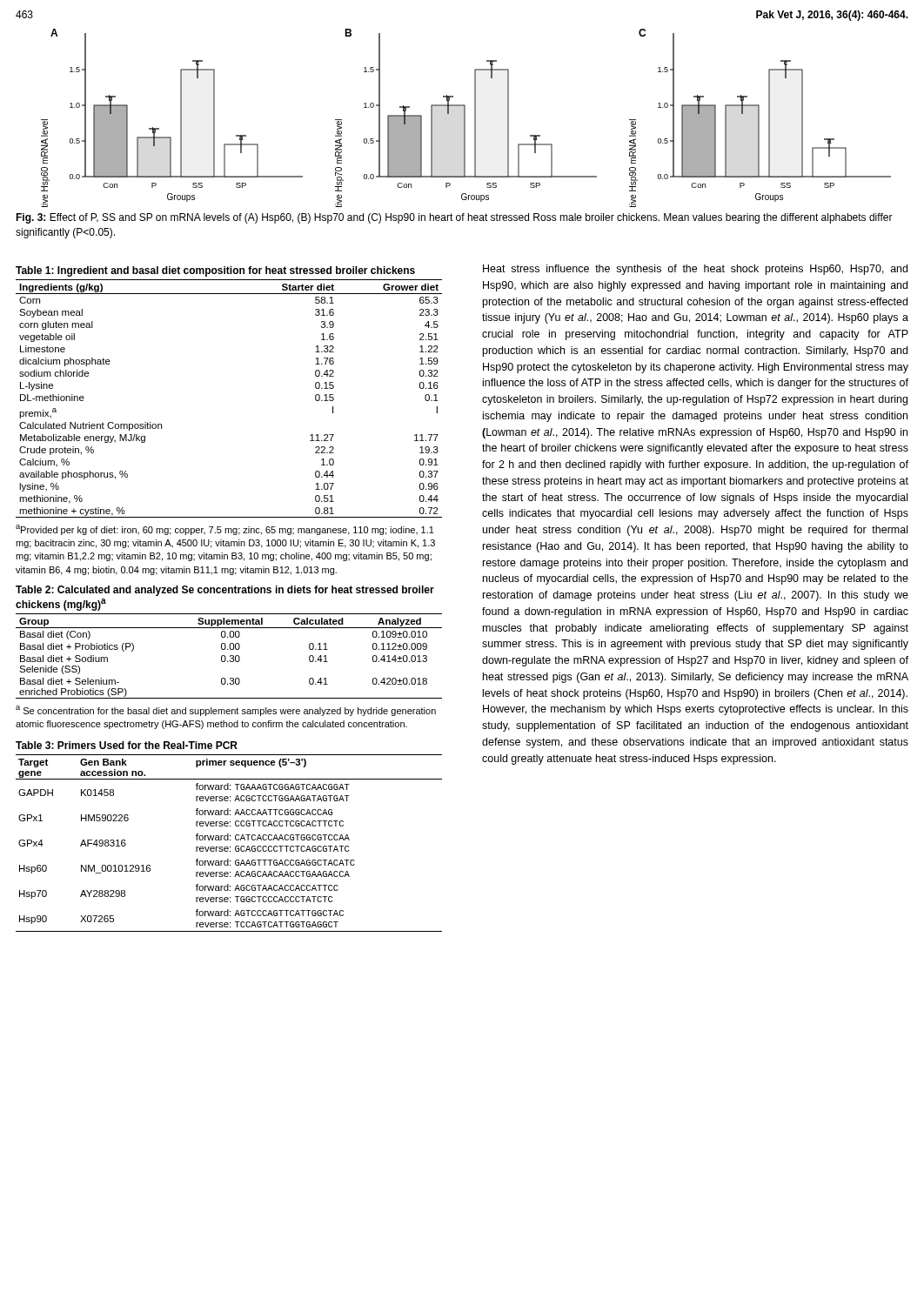Find the title that says "Table 2: Calculated"
Image resolution: width=924 pixels, height=1305 pixels.
tap(225, 597)
